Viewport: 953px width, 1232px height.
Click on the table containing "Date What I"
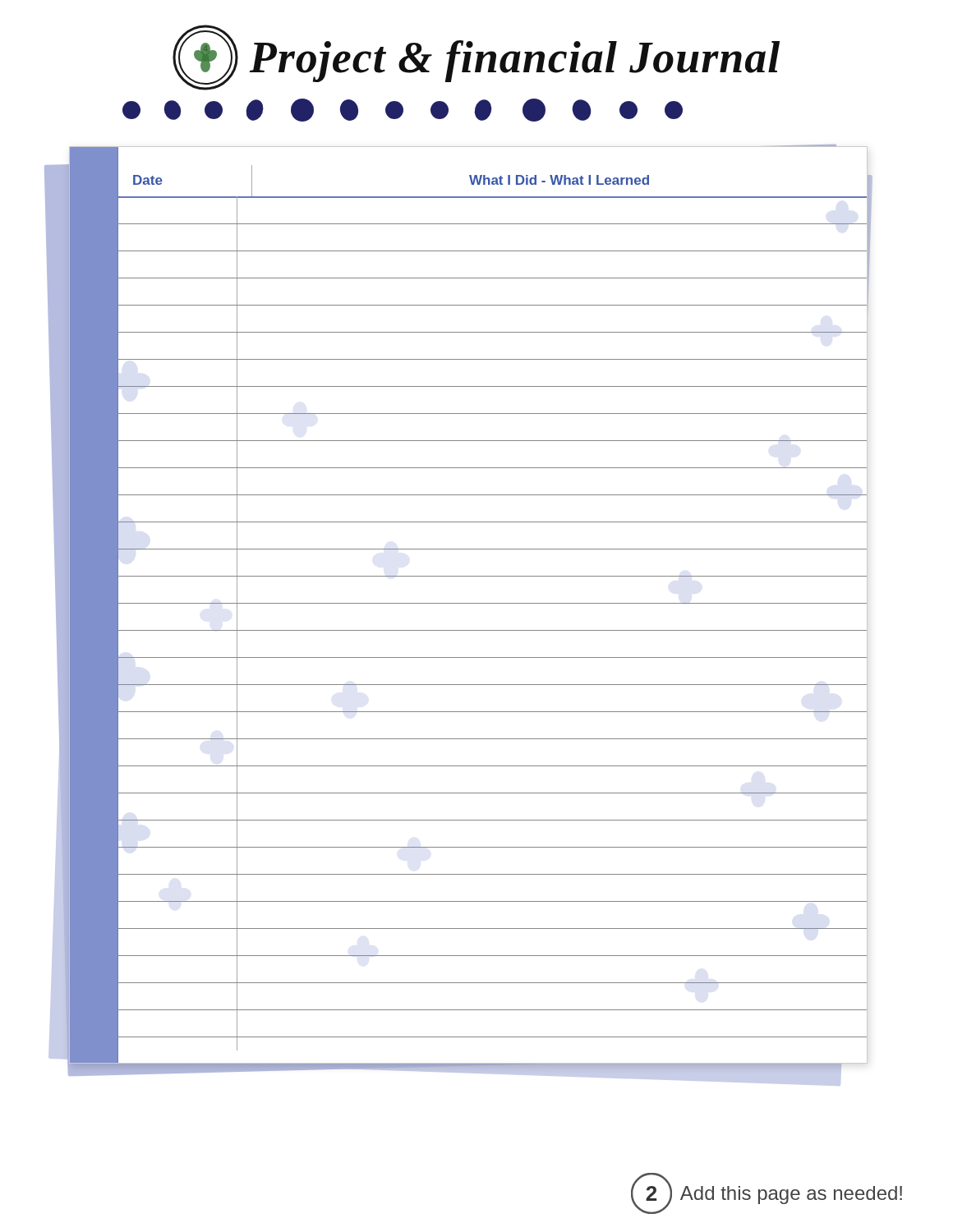pyautogui.click(x=492, y=605)
